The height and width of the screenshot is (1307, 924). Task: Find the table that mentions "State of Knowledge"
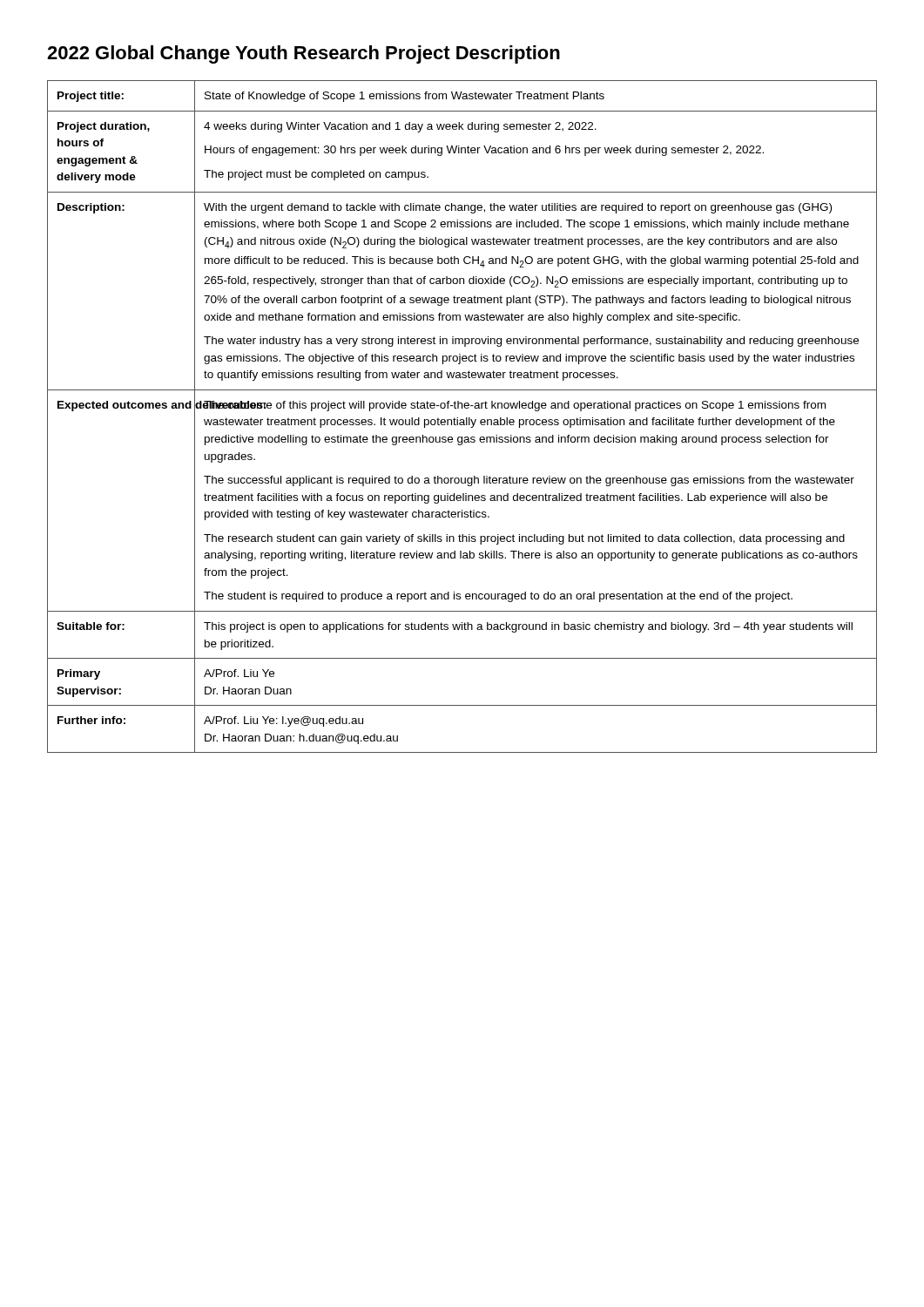462,417
